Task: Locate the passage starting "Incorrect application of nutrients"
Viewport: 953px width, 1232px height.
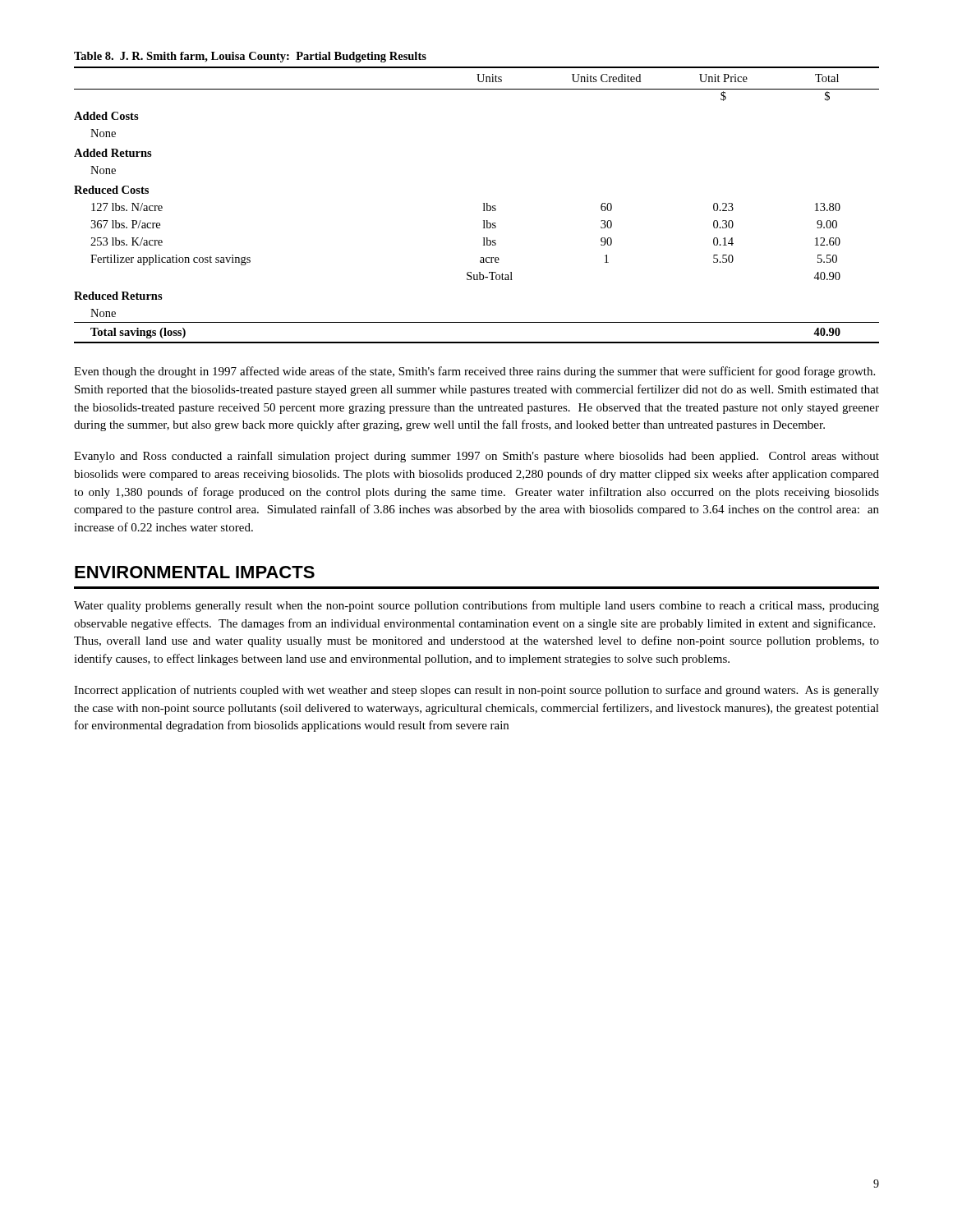Action: pyautogui.click(x=476, y=708)
